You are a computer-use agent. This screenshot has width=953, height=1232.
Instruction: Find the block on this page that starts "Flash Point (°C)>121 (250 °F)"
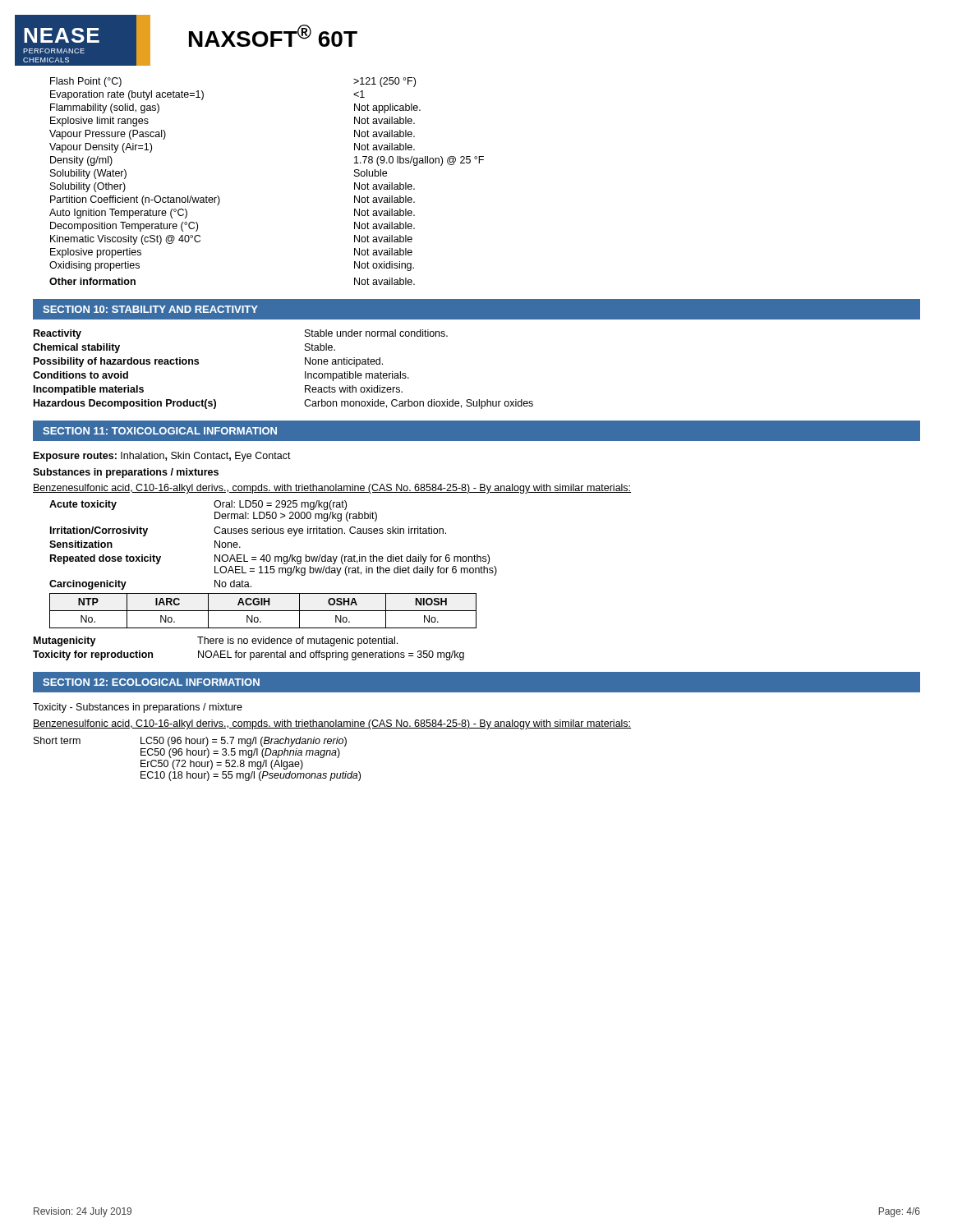476,173
